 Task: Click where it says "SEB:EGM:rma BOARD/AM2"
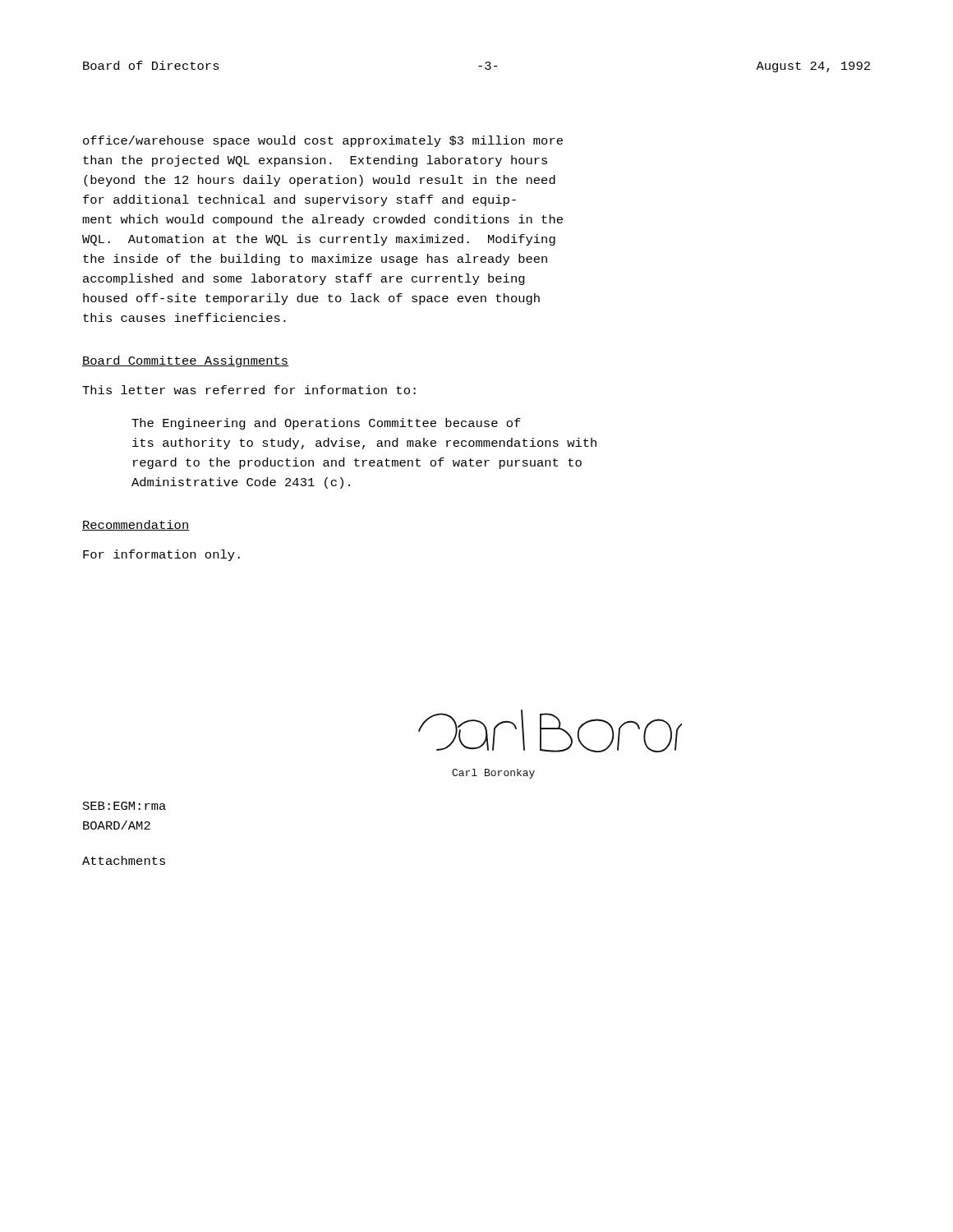click(x=124, y=816)
